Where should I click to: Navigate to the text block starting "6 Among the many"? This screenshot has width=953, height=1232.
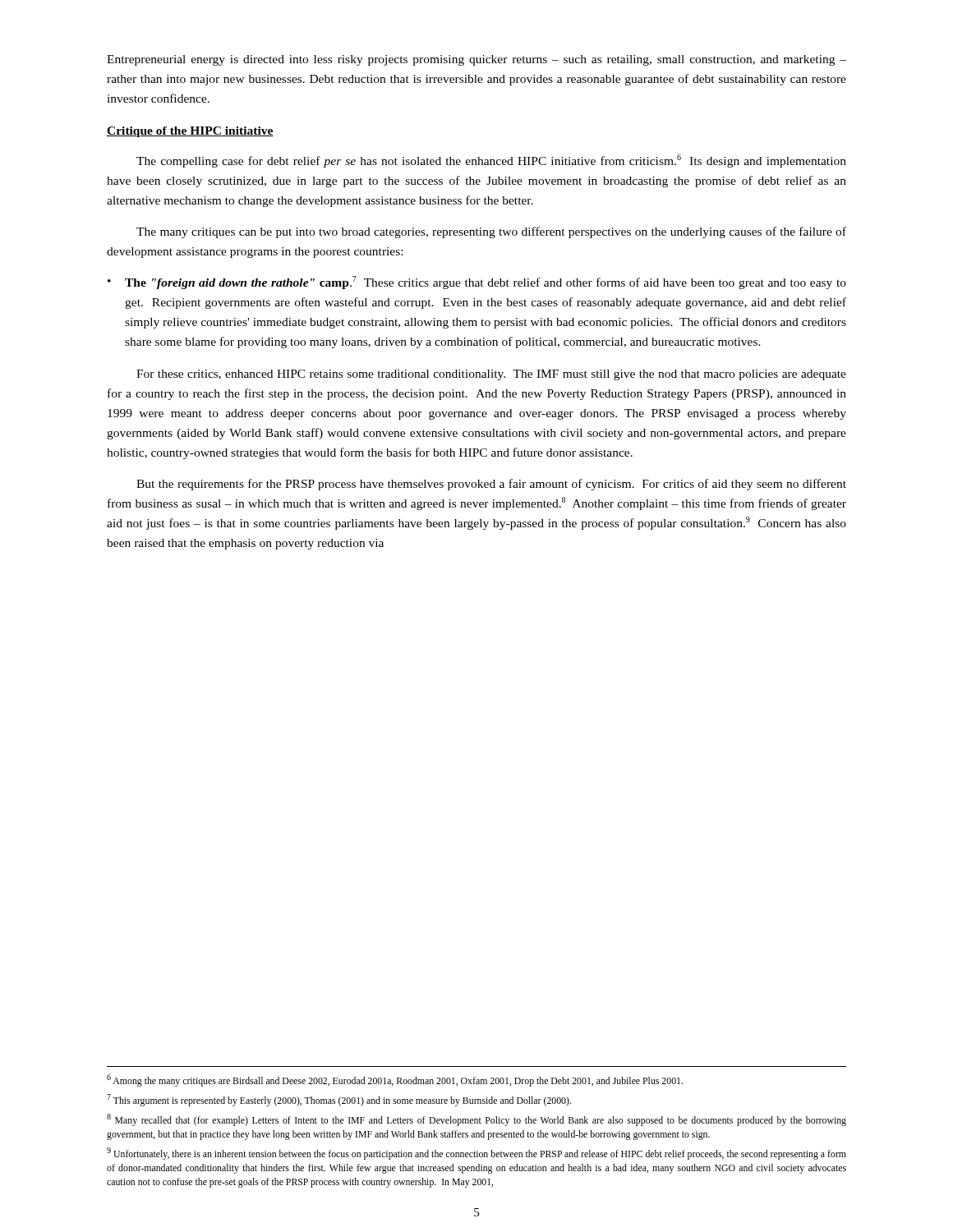(x=395, y=1079)
